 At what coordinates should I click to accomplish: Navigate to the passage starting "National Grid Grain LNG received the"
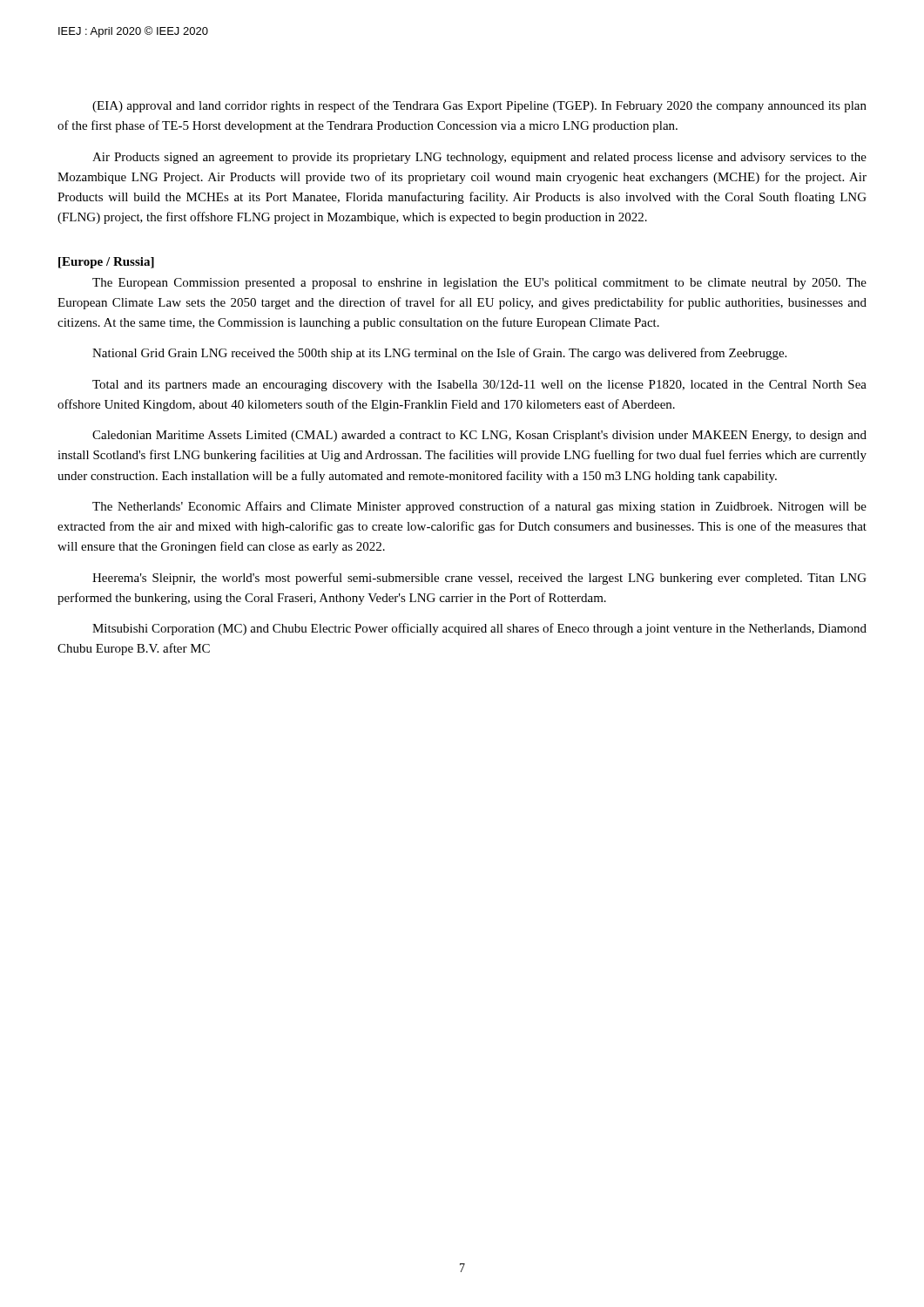[x=462, y=354]
